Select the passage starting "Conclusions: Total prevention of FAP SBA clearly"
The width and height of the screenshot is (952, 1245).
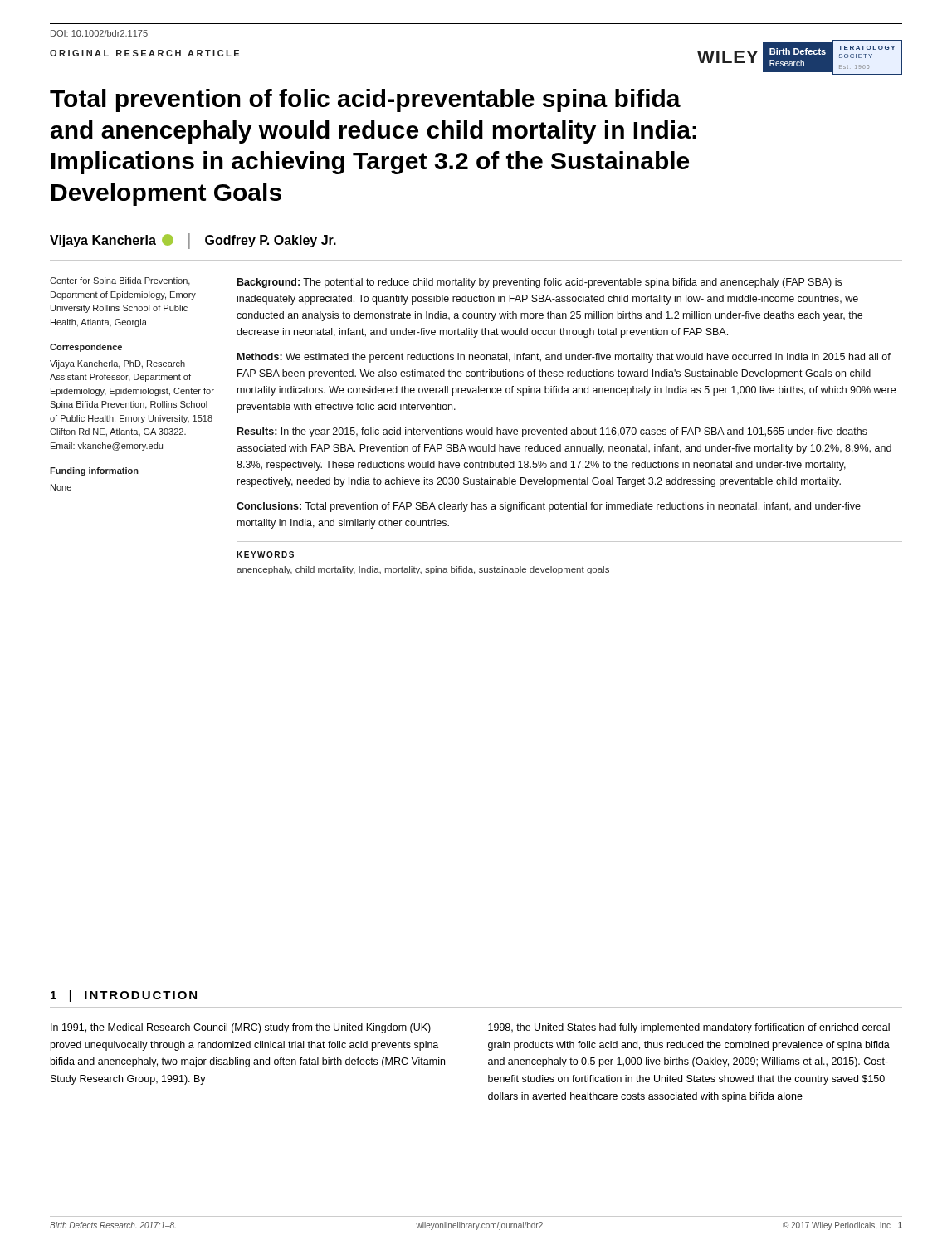(x=549, y=515)
